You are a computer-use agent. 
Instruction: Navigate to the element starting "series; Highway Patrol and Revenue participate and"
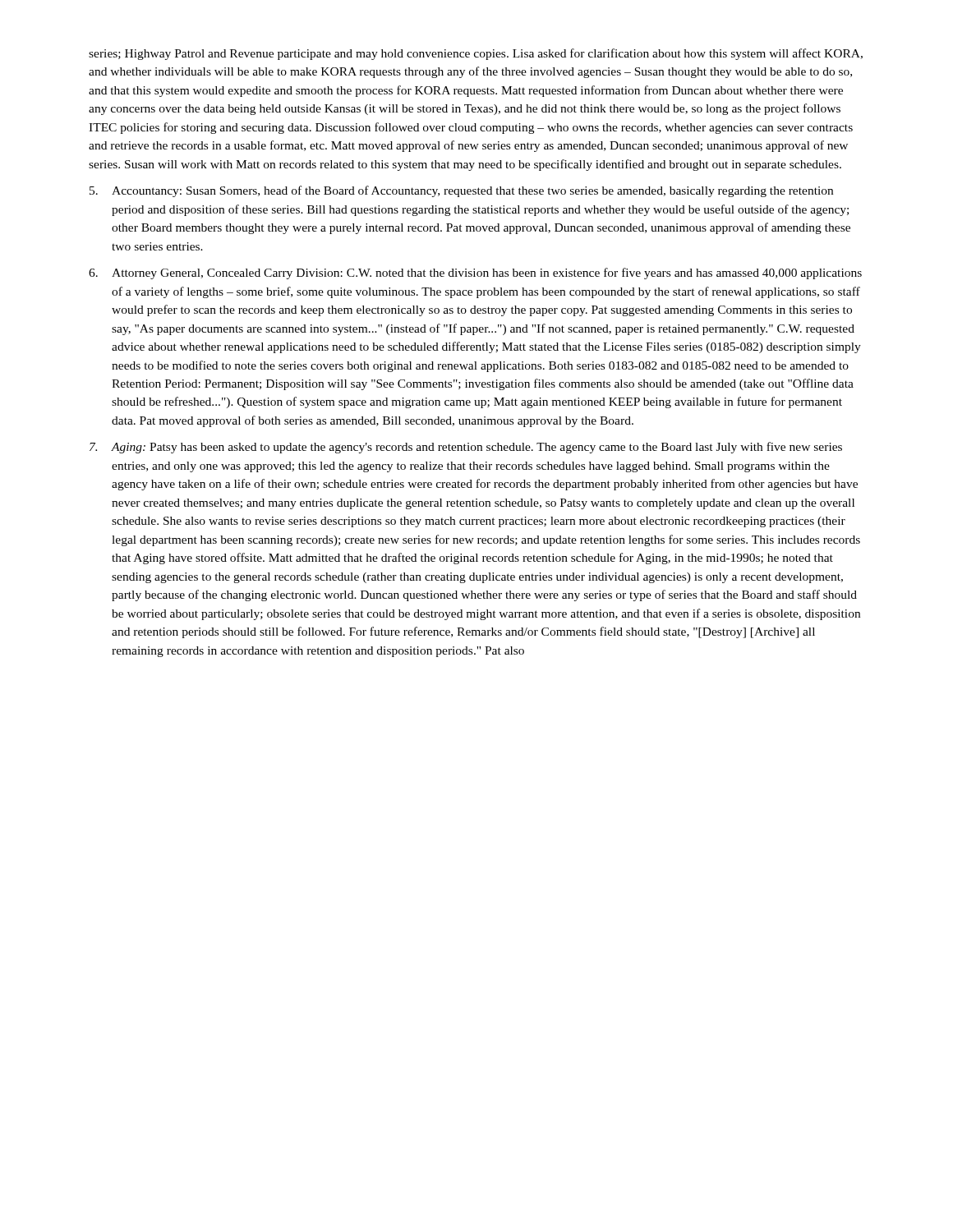tap(476, 108)
